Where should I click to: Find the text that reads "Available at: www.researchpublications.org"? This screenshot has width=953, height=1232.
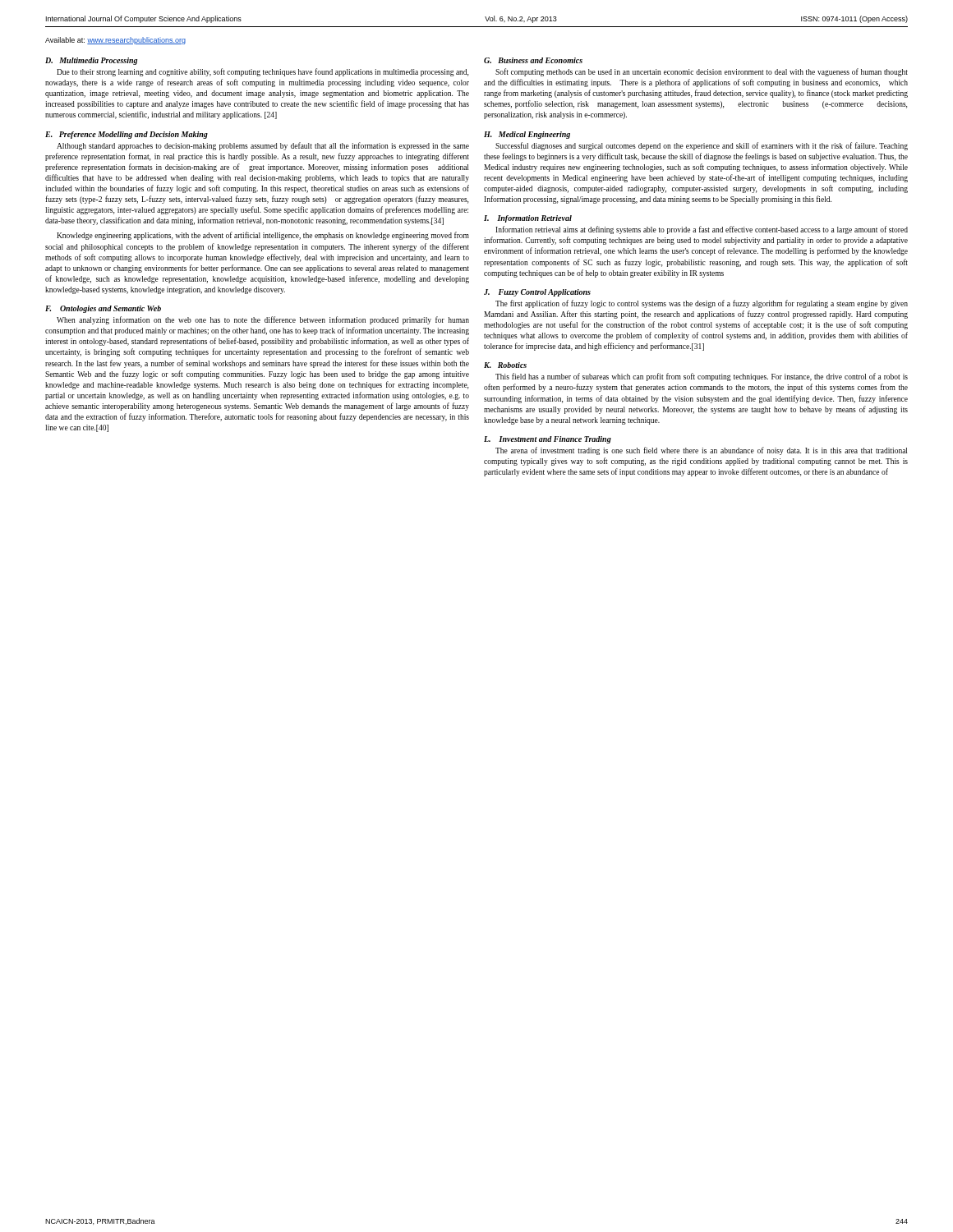115,40
